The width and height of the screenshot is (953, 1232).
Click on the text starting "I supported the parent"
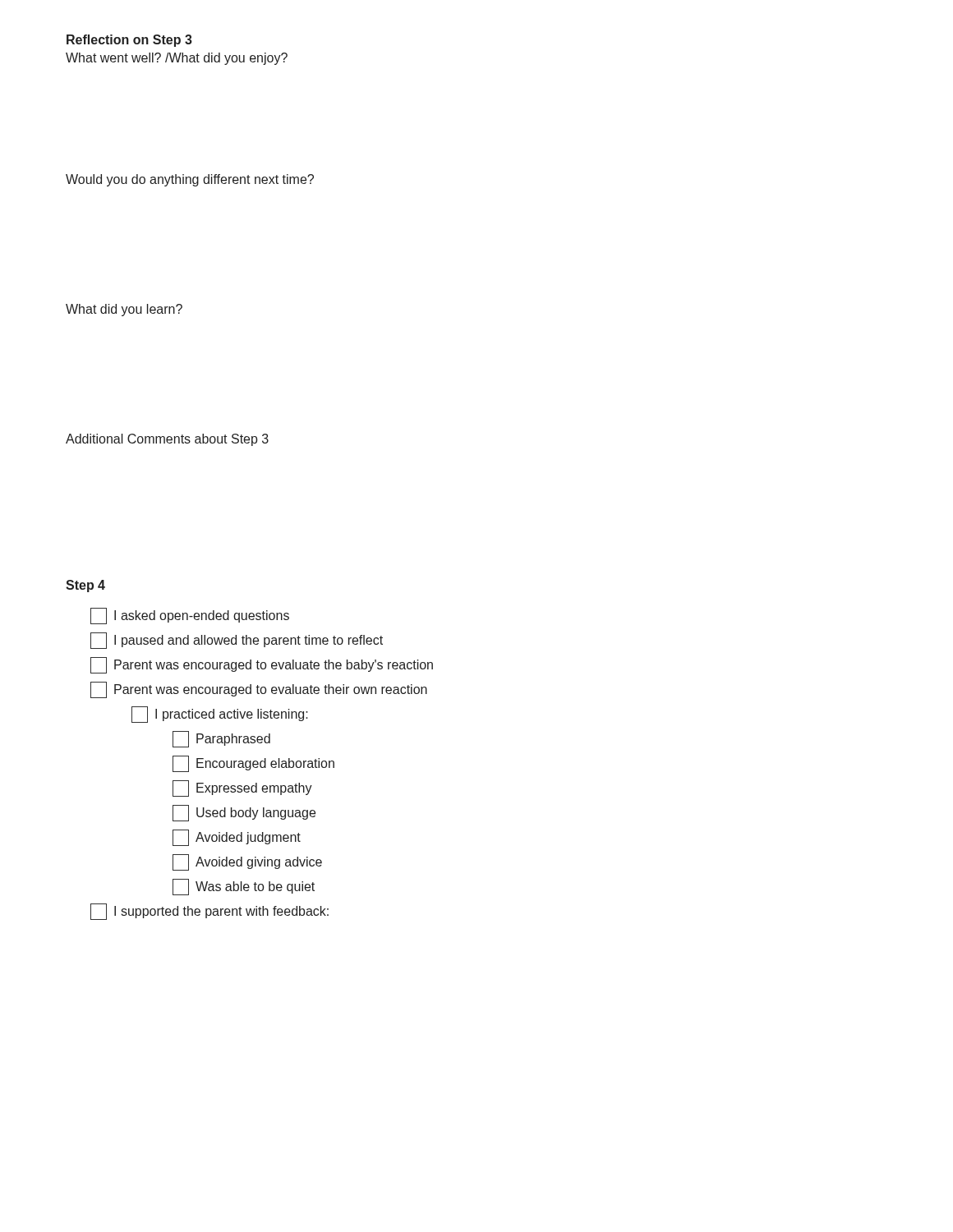(x=210, y=912)
